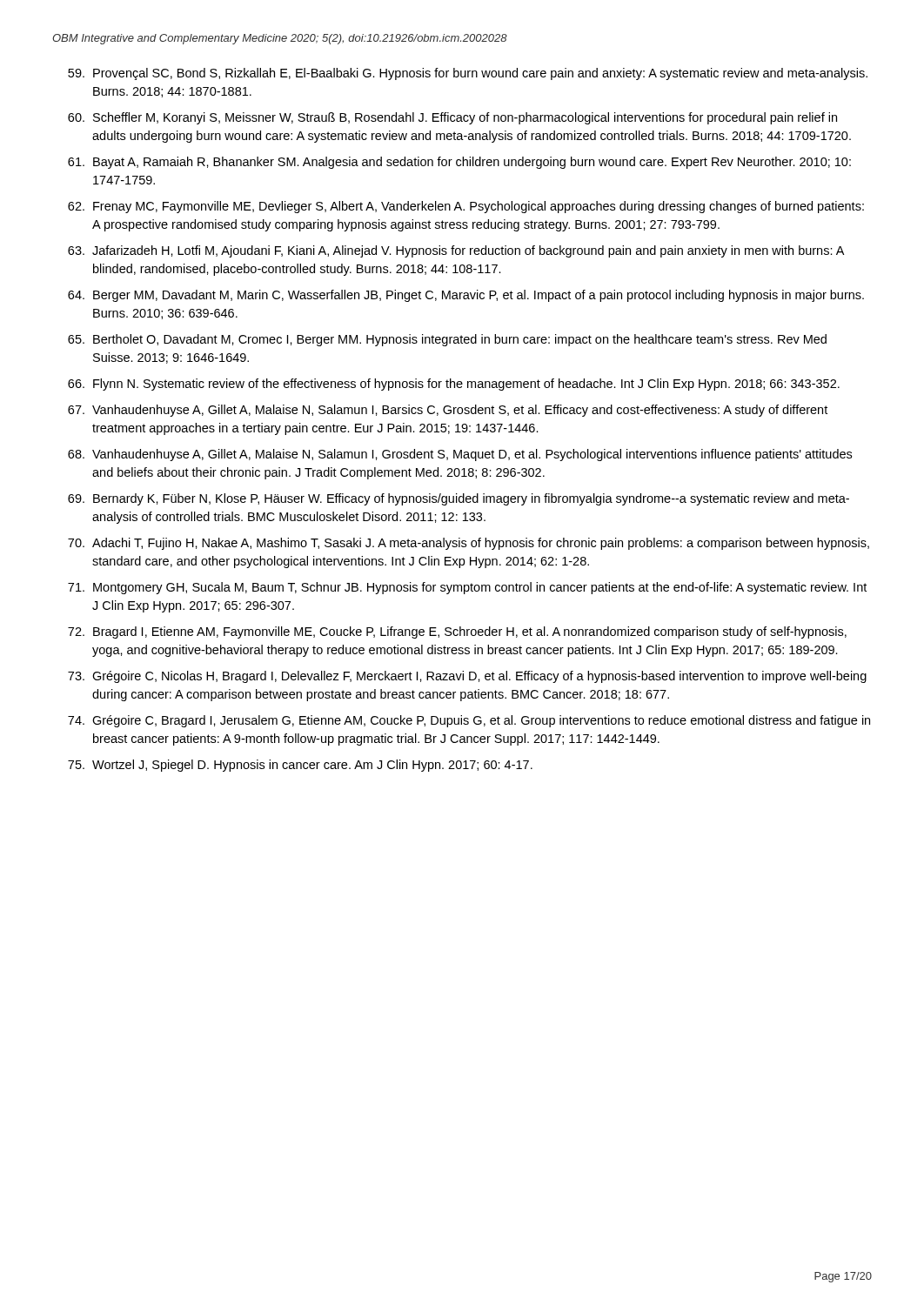Point to the element starting "73. Grégoire C,"
The image size is (924, 1305).
click(462, 686)
